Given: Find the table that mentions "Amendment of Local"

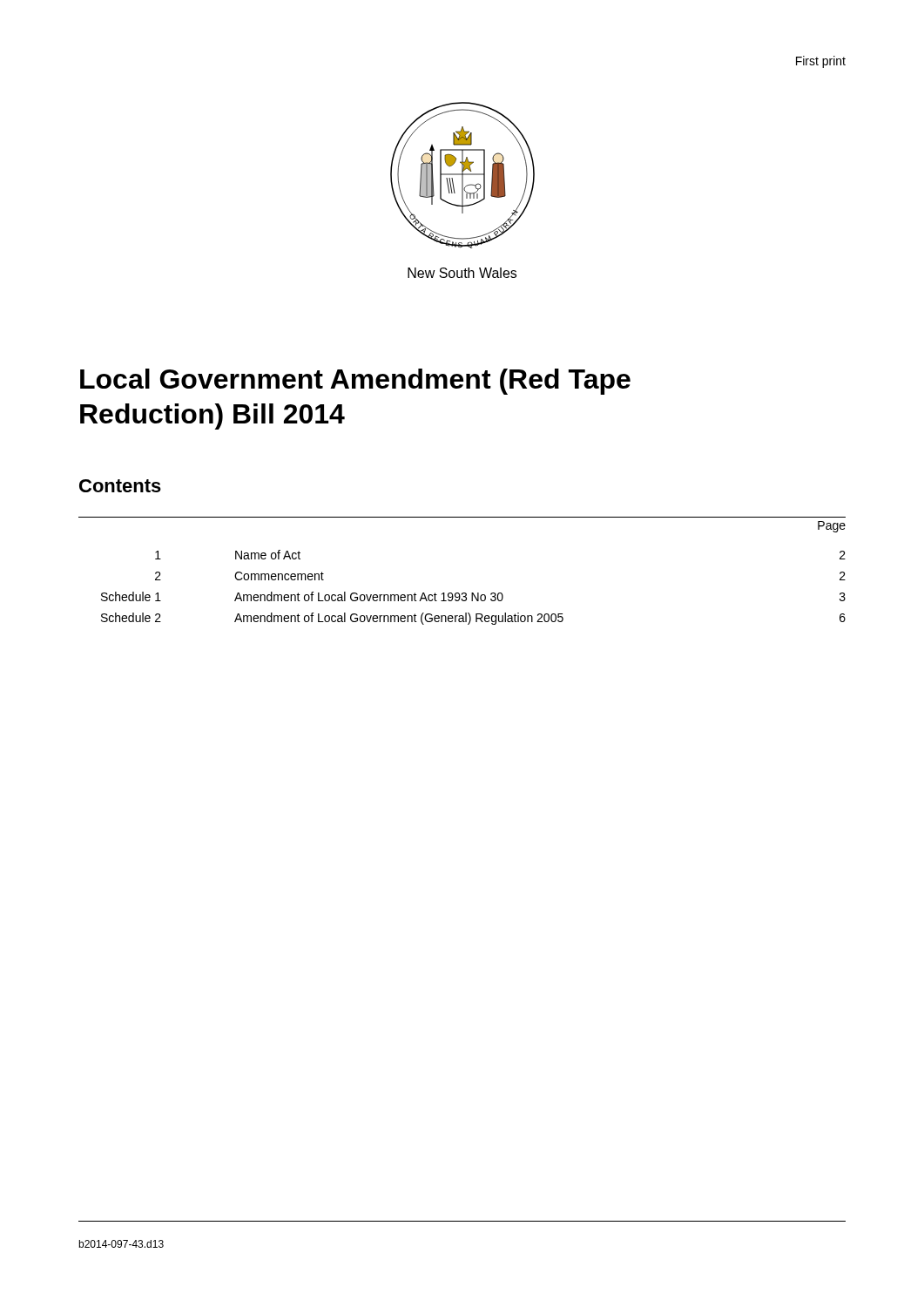Looking at the screenshot, I should [462, 586].
